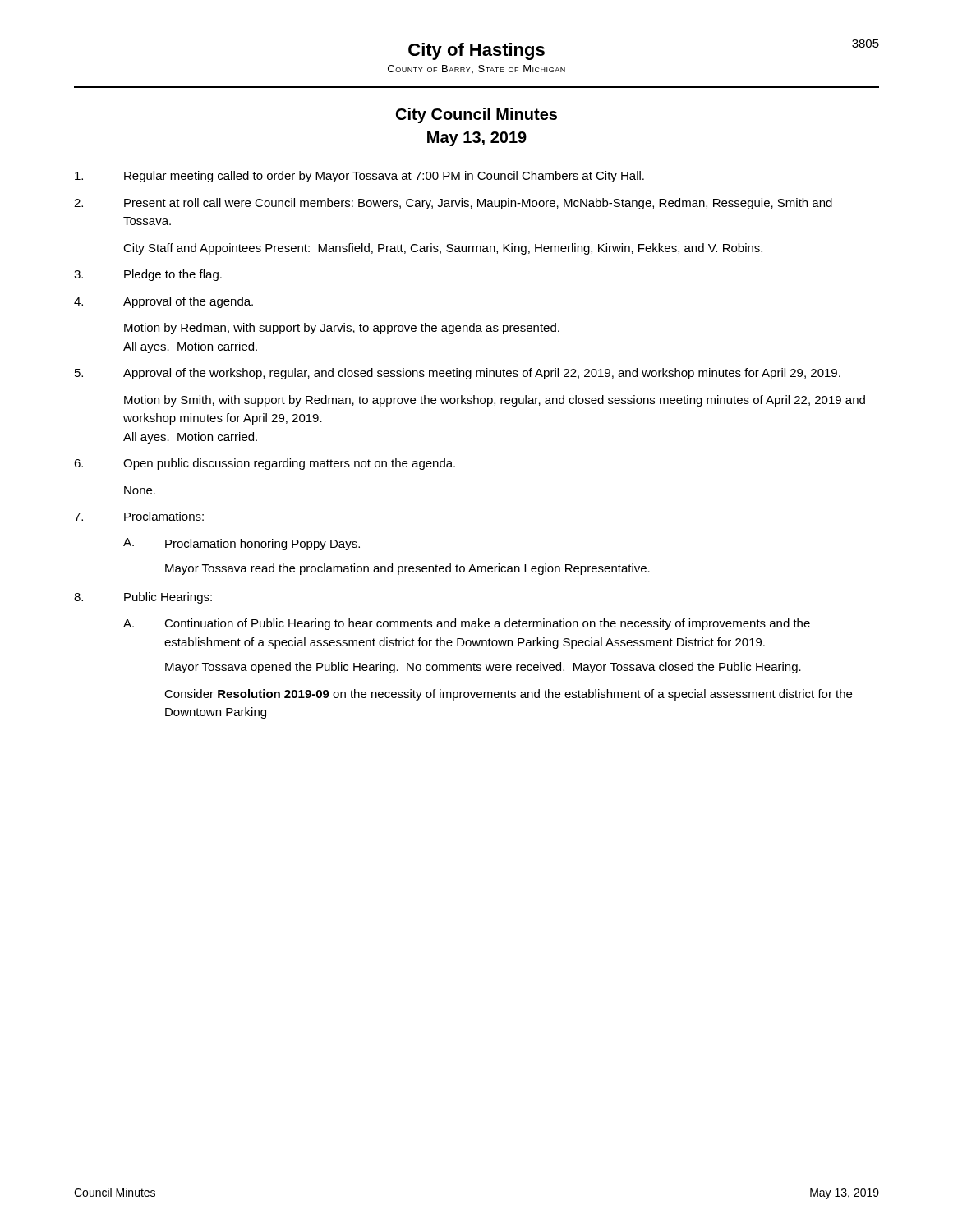The width and height of the screenshot is (953, 1232).
Task: Find the block starting "Mayor Tossava opened the Public"
Action: pos(483,667)
